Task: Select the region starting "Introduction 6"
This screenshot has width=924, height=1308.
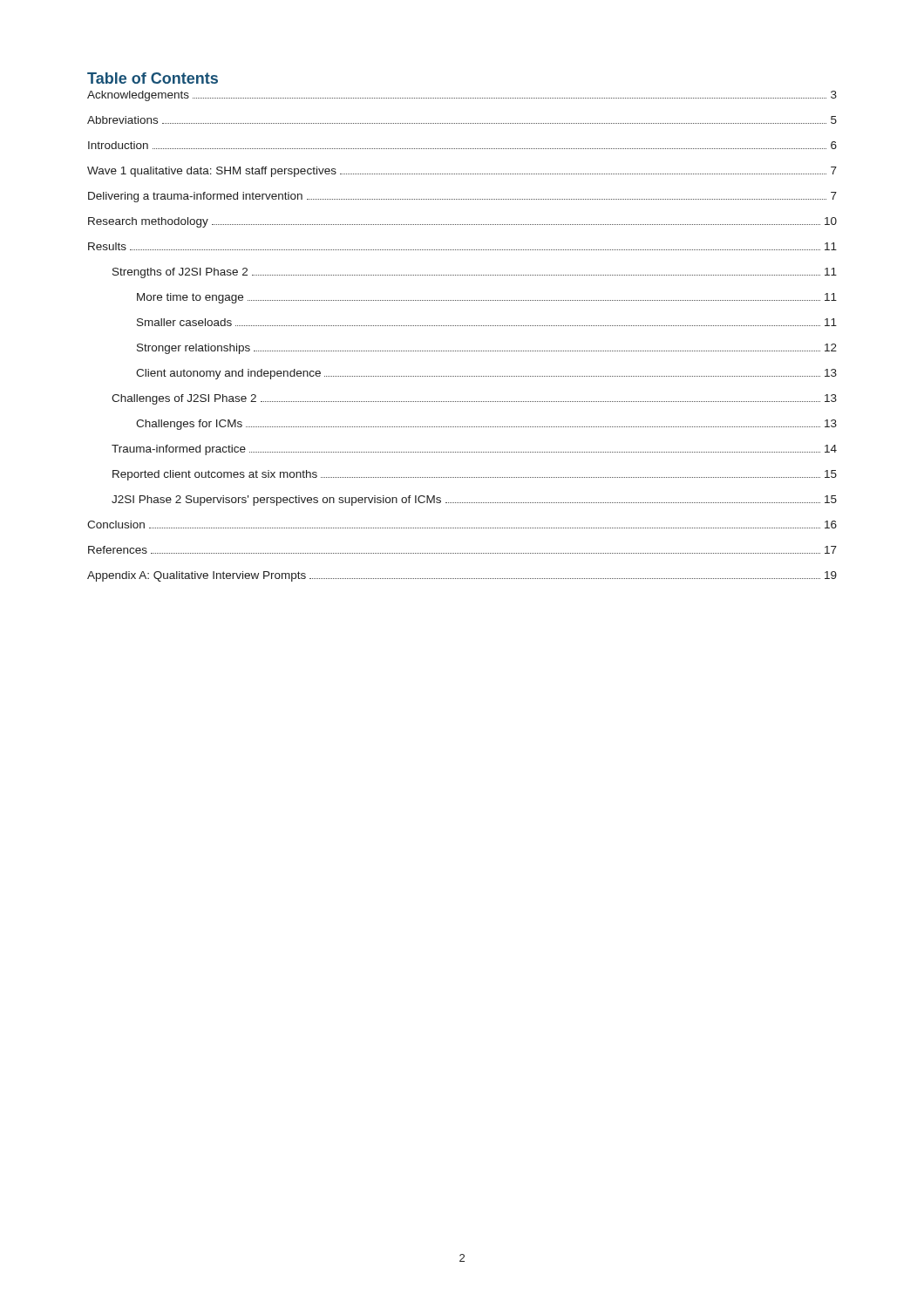Action: 462,145
